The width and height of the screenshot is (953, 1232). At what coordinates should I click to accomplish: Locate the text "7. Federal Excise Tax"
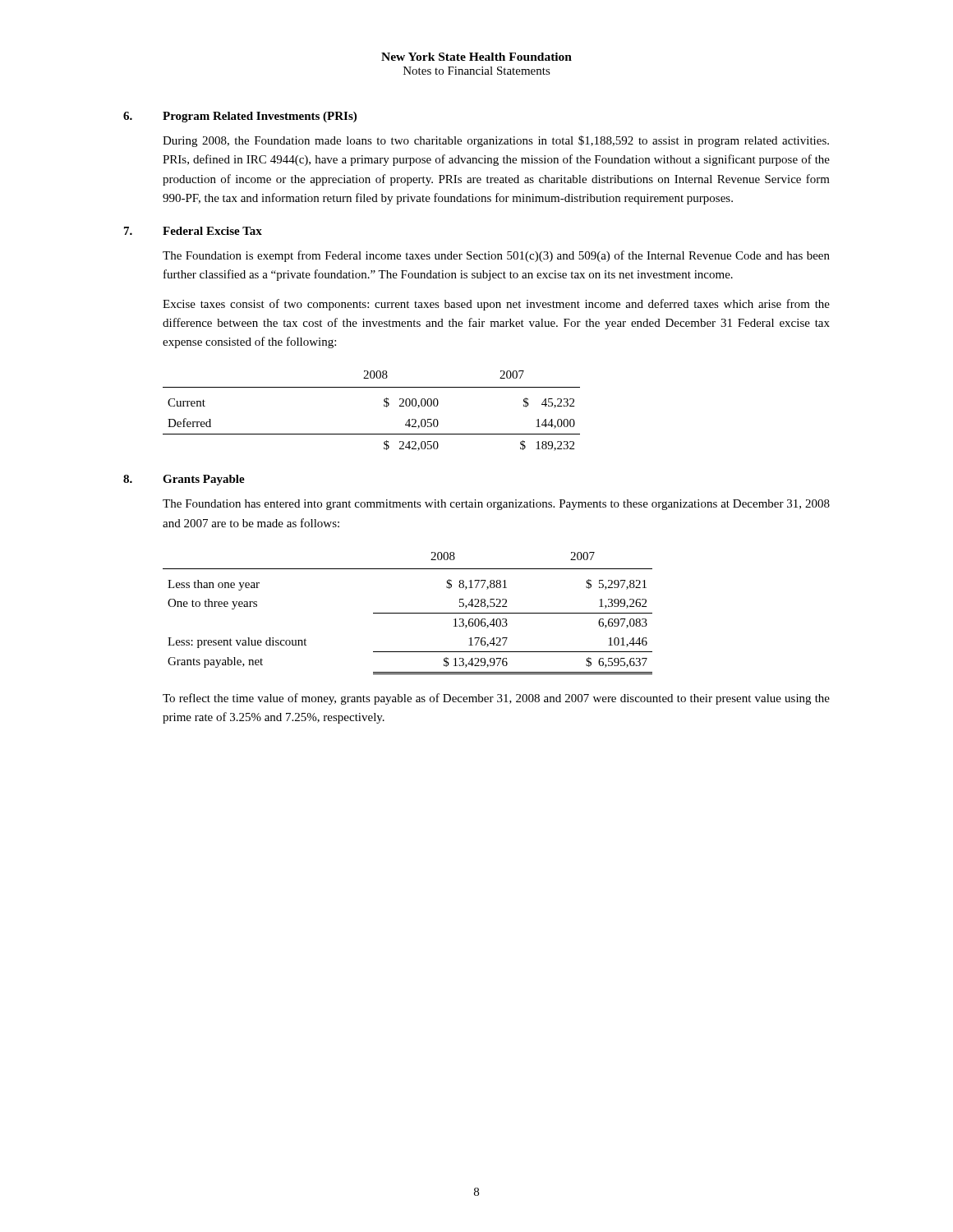pos(193,231)
